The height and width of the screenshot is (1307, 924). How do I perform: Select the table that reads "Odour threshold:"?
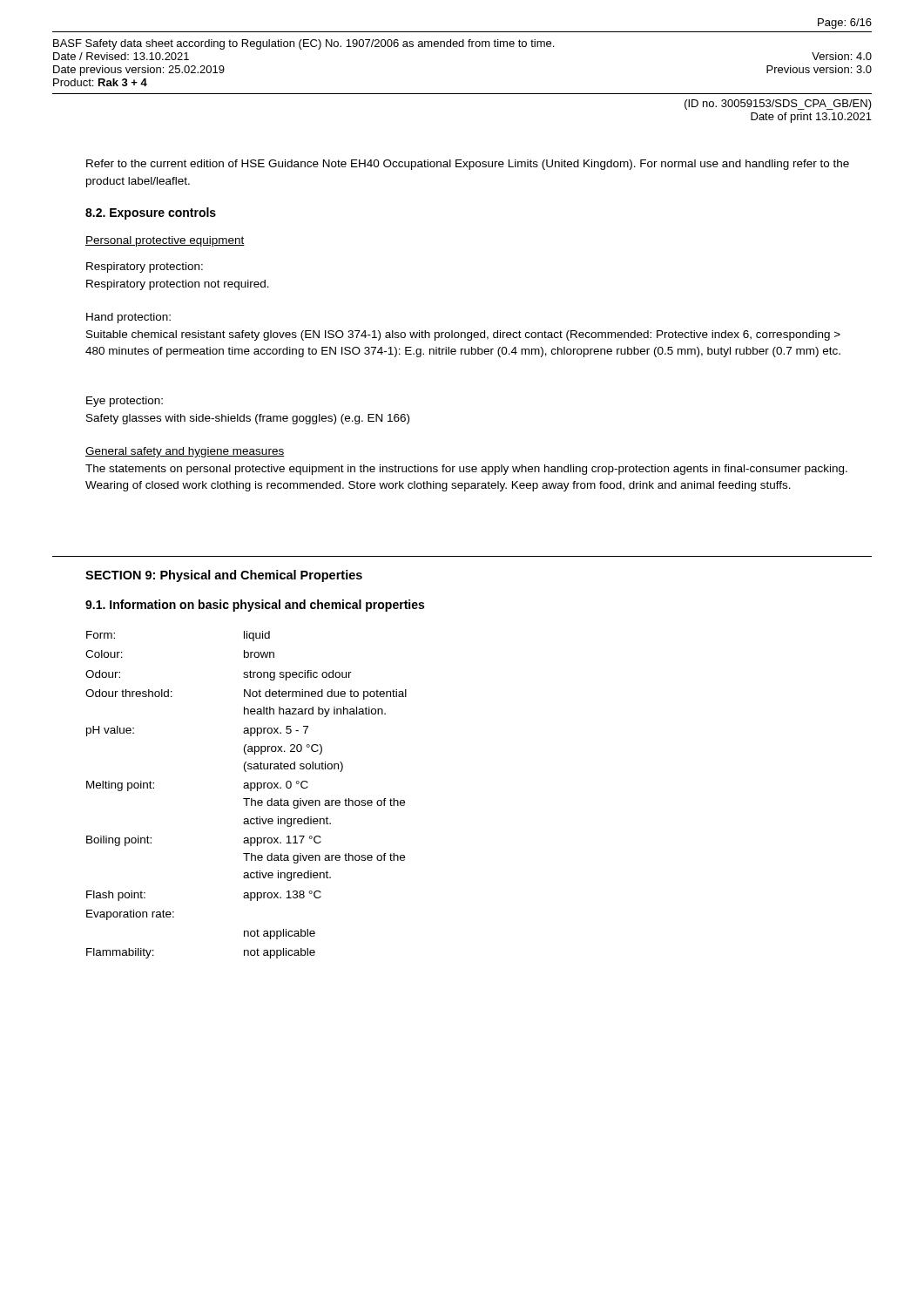point(474,794)
